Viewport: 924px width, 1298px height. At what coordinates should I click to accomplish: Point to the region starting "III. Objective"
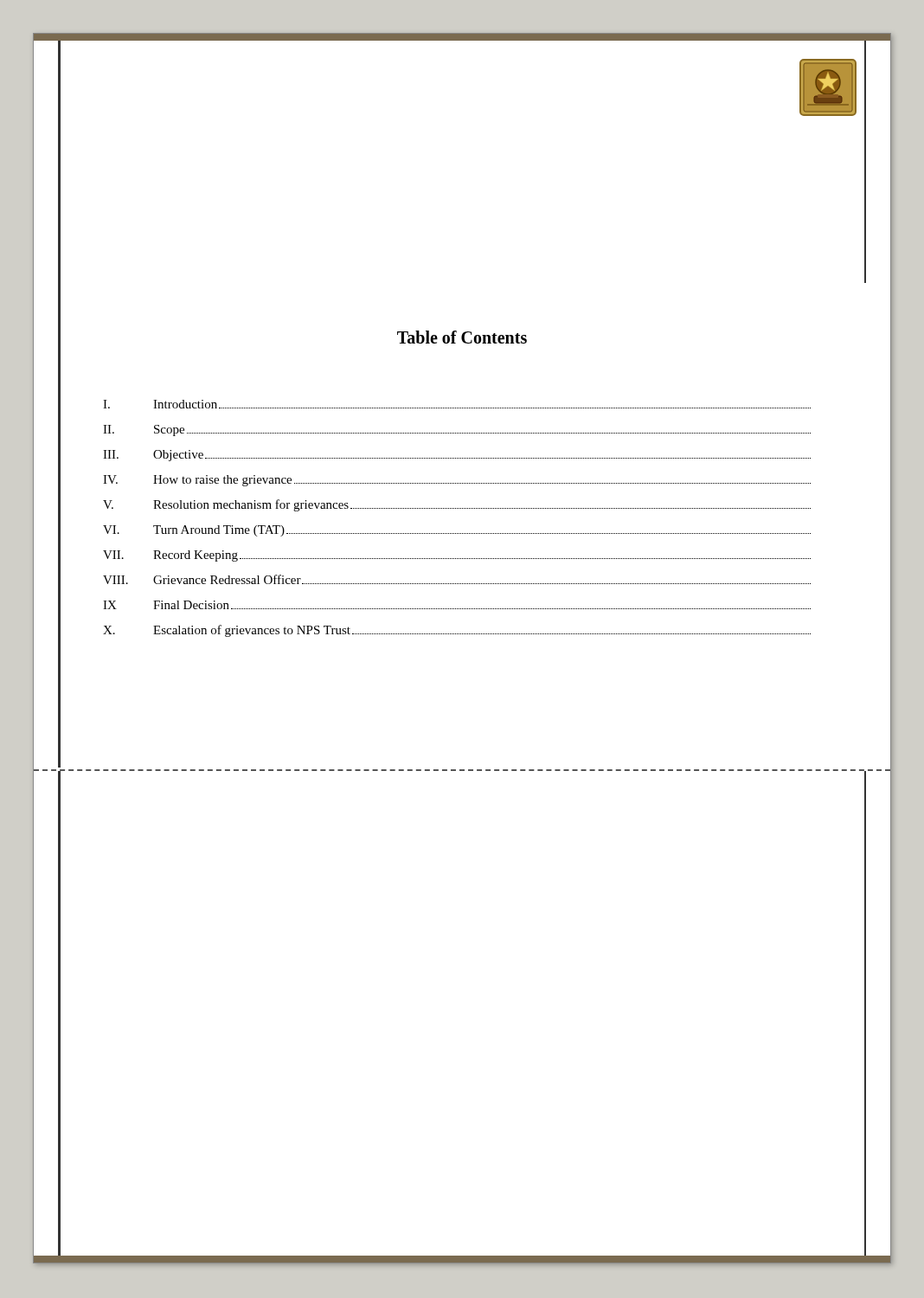click(458, 455)
